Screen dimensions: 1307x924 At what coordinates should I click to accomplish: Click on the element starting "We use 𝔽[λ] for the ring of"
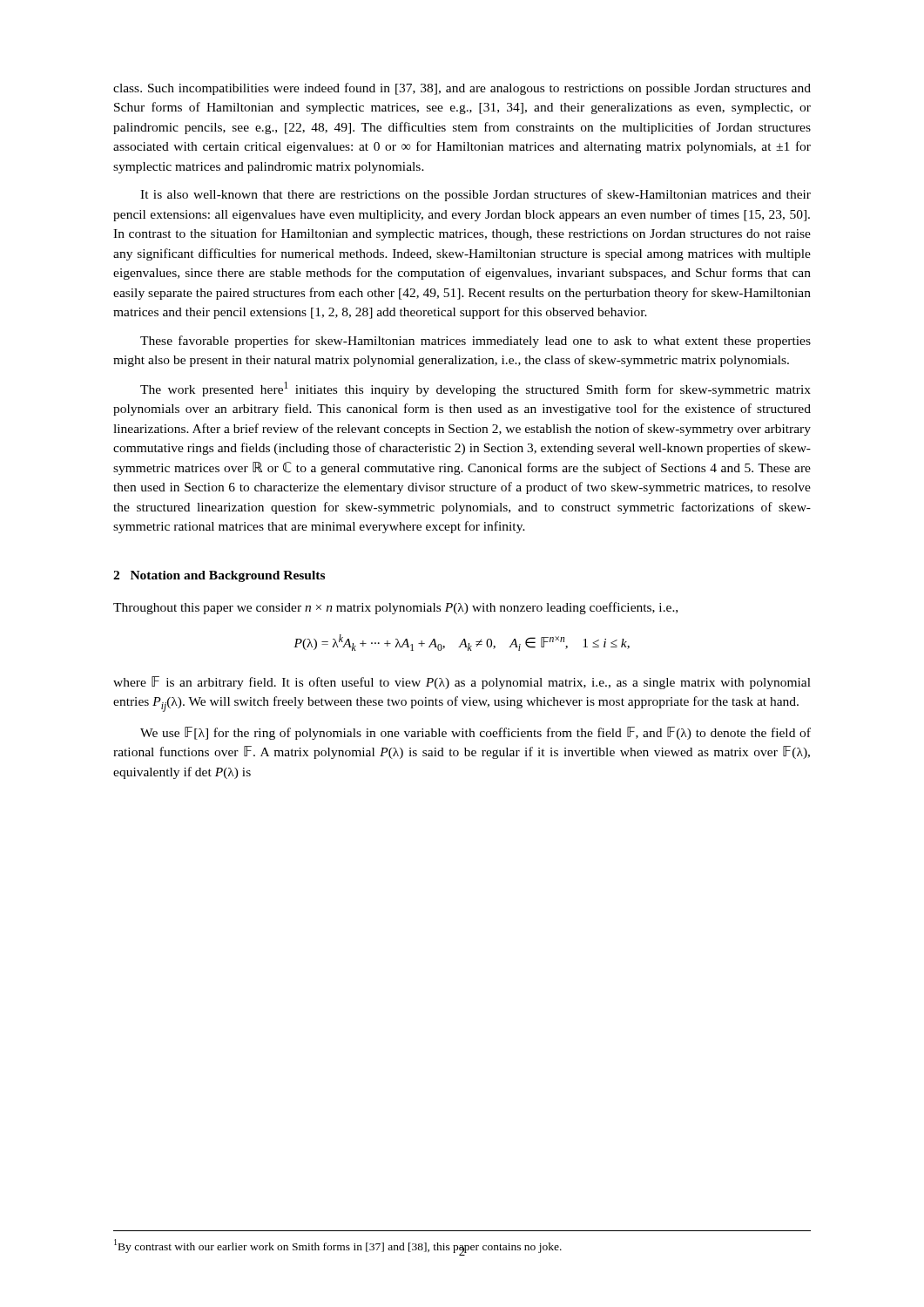point(462,753)
